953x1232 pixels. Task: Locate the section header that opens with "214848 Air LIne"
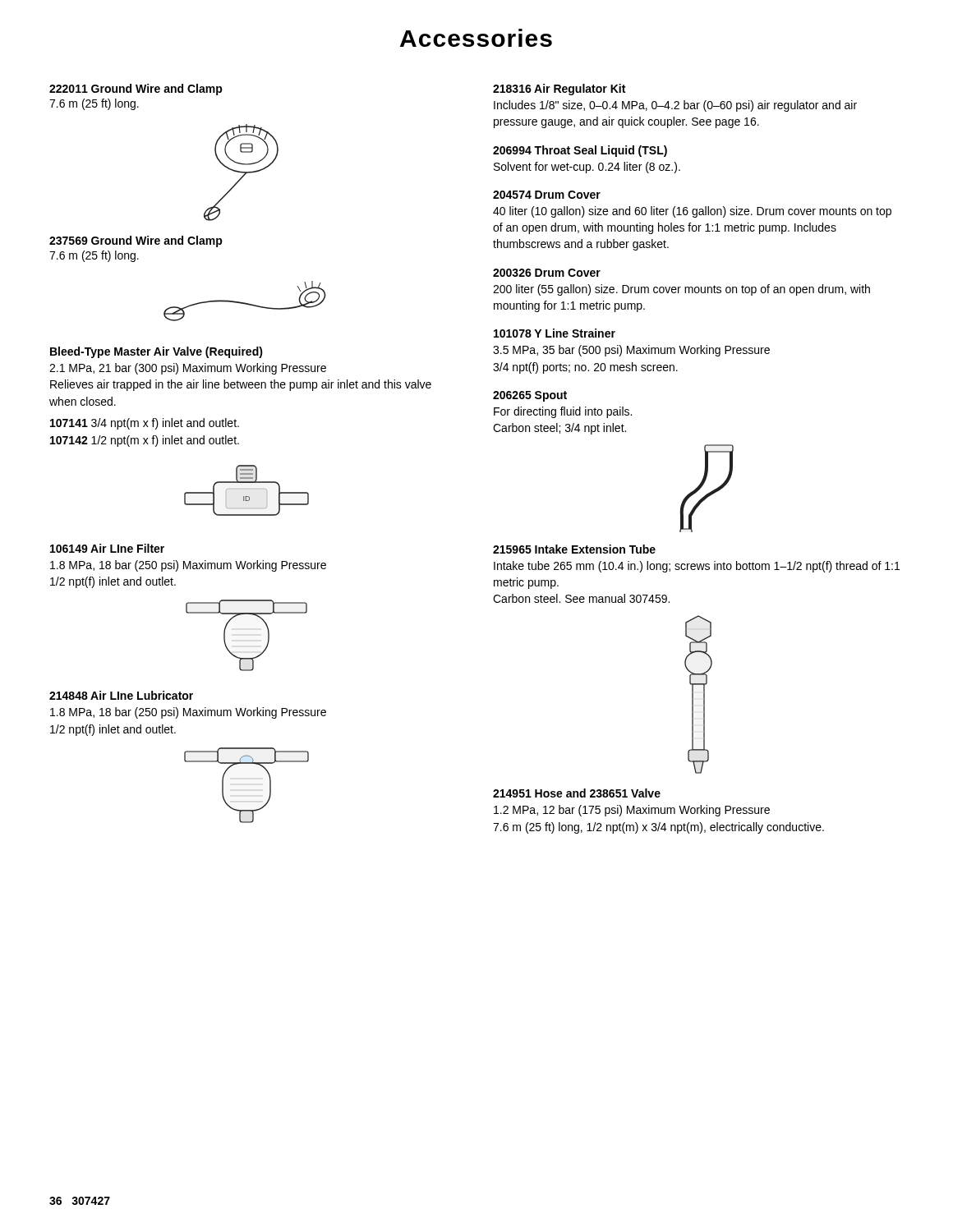click(x=121, y=696)
